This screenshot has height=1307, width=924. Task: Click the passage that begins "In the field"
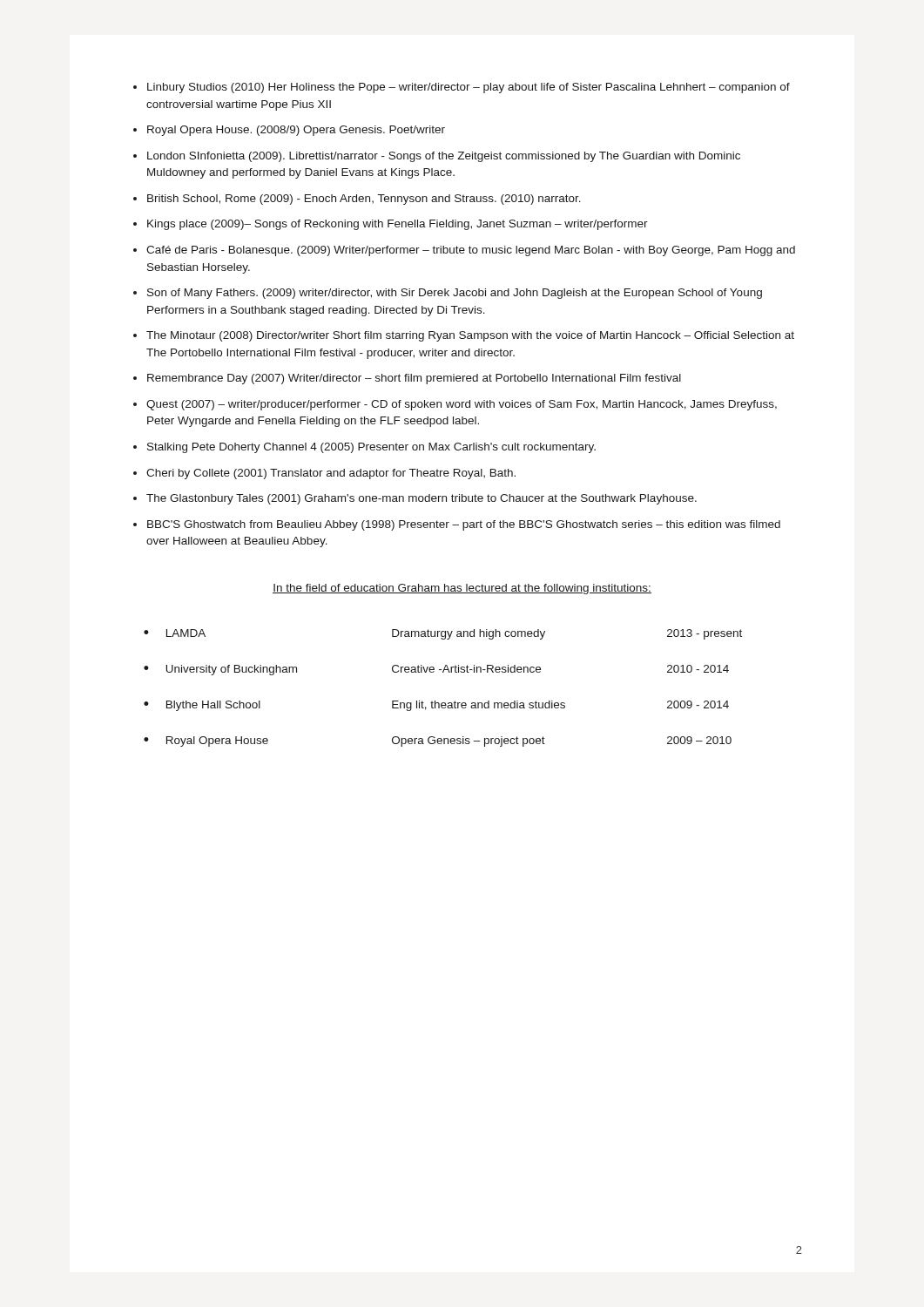(462, 587)
